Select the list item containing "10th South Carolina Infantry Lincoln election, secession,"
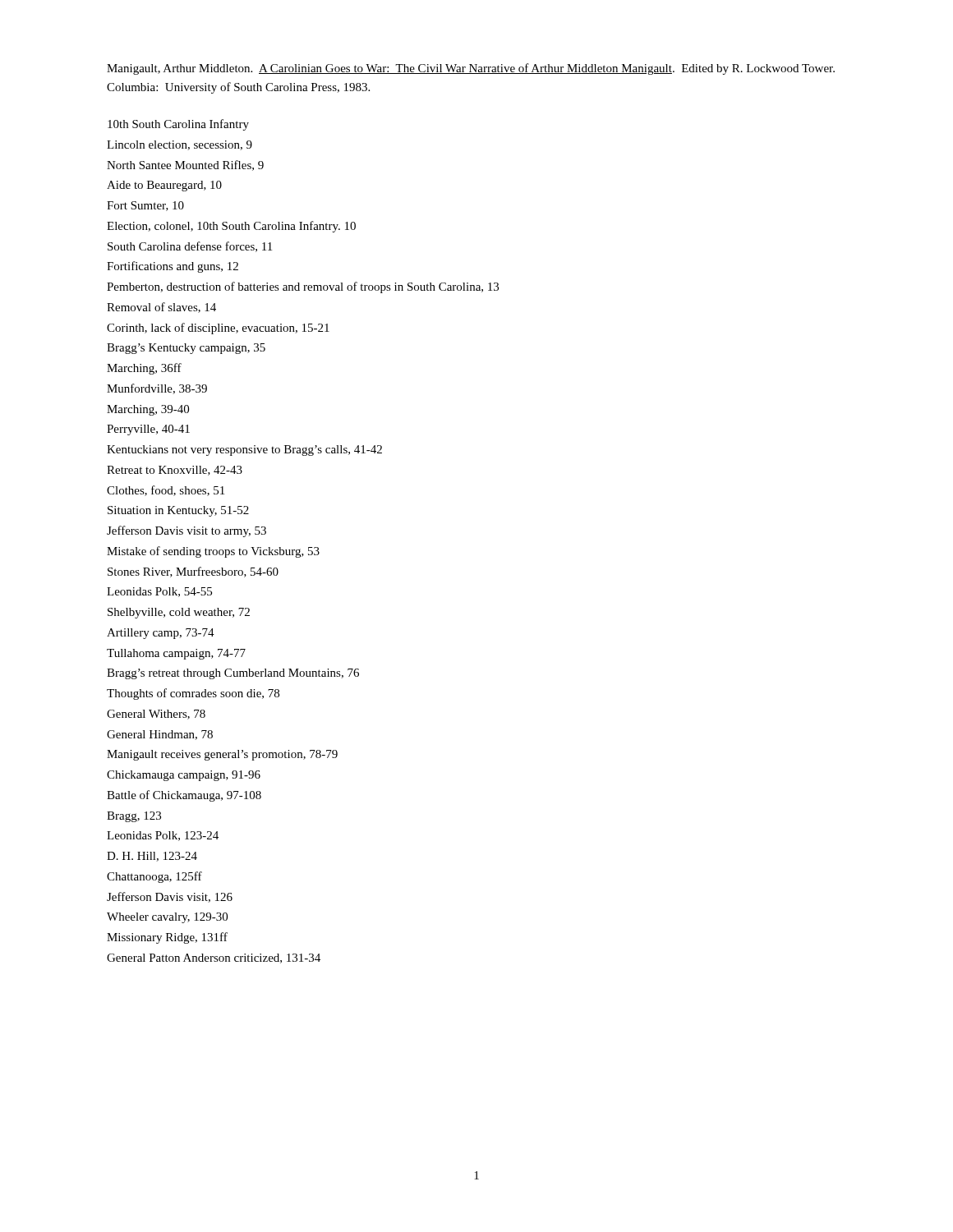 click(178, 125)
